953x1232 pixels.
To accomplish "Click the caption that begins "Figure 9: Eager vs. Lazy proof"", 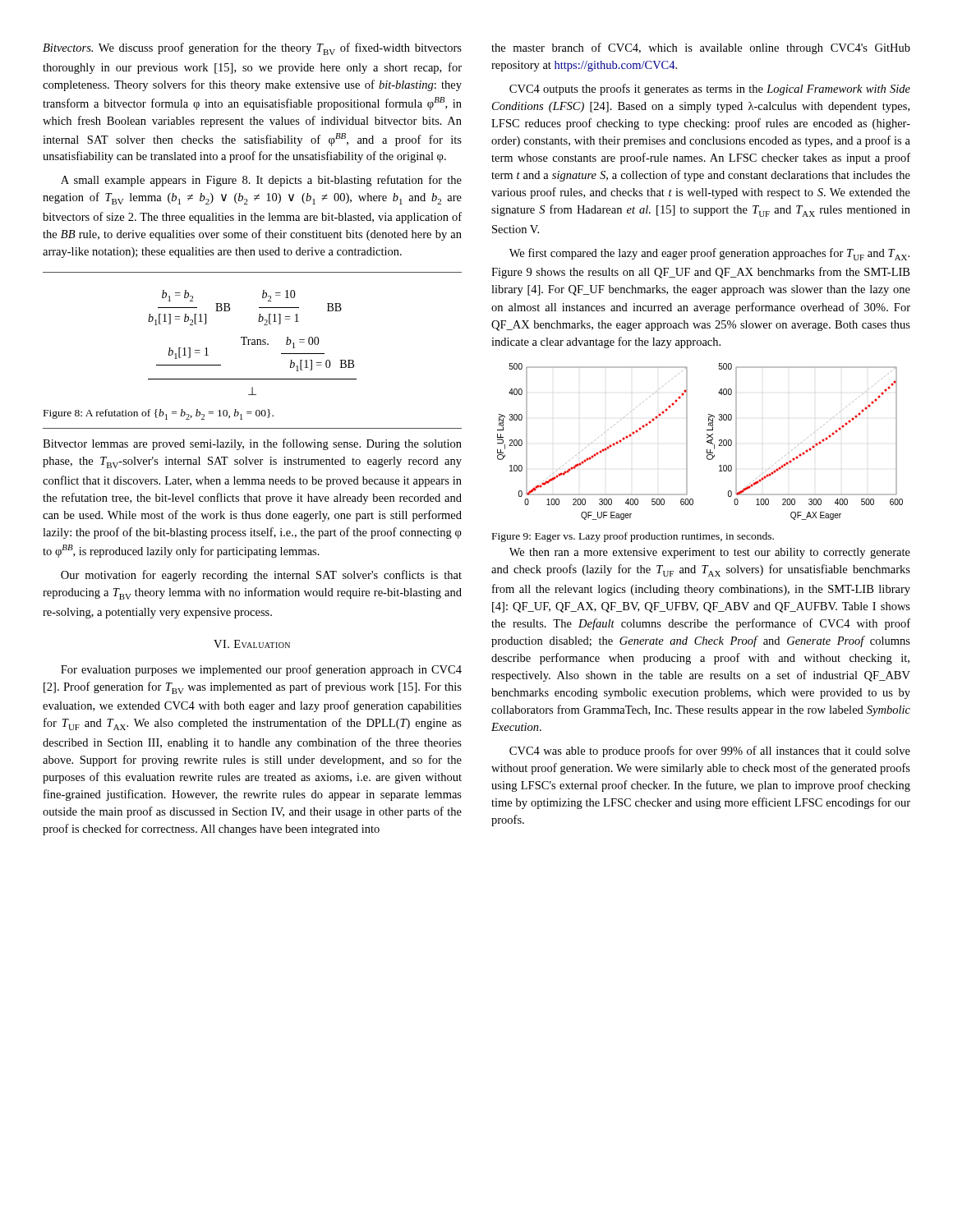I will tap(701, 536).
